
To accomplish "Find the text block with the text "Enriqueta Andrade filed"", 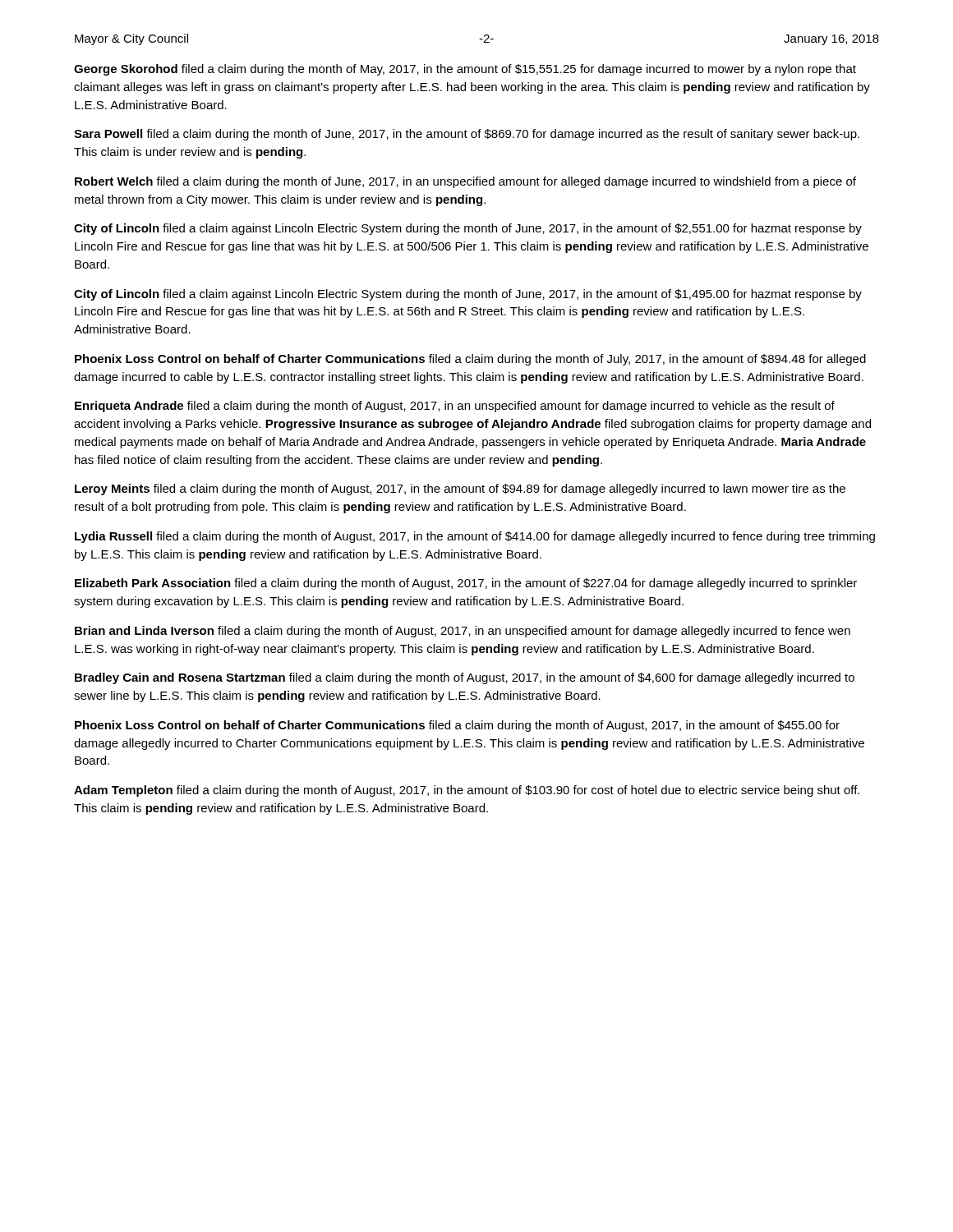I will tap(473, 432).
